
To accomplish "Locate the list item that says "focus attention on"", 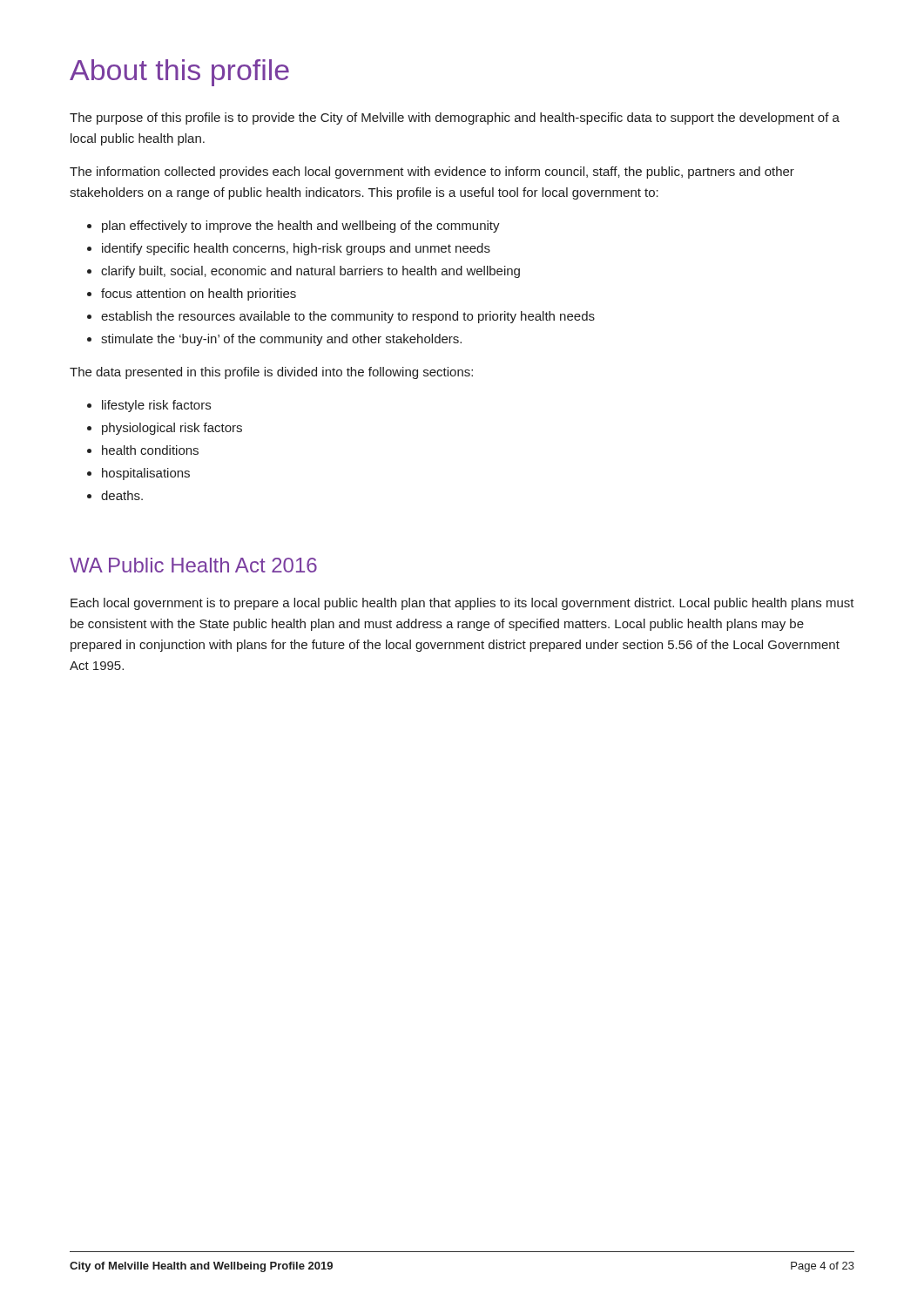I will (x=199, y=293).
